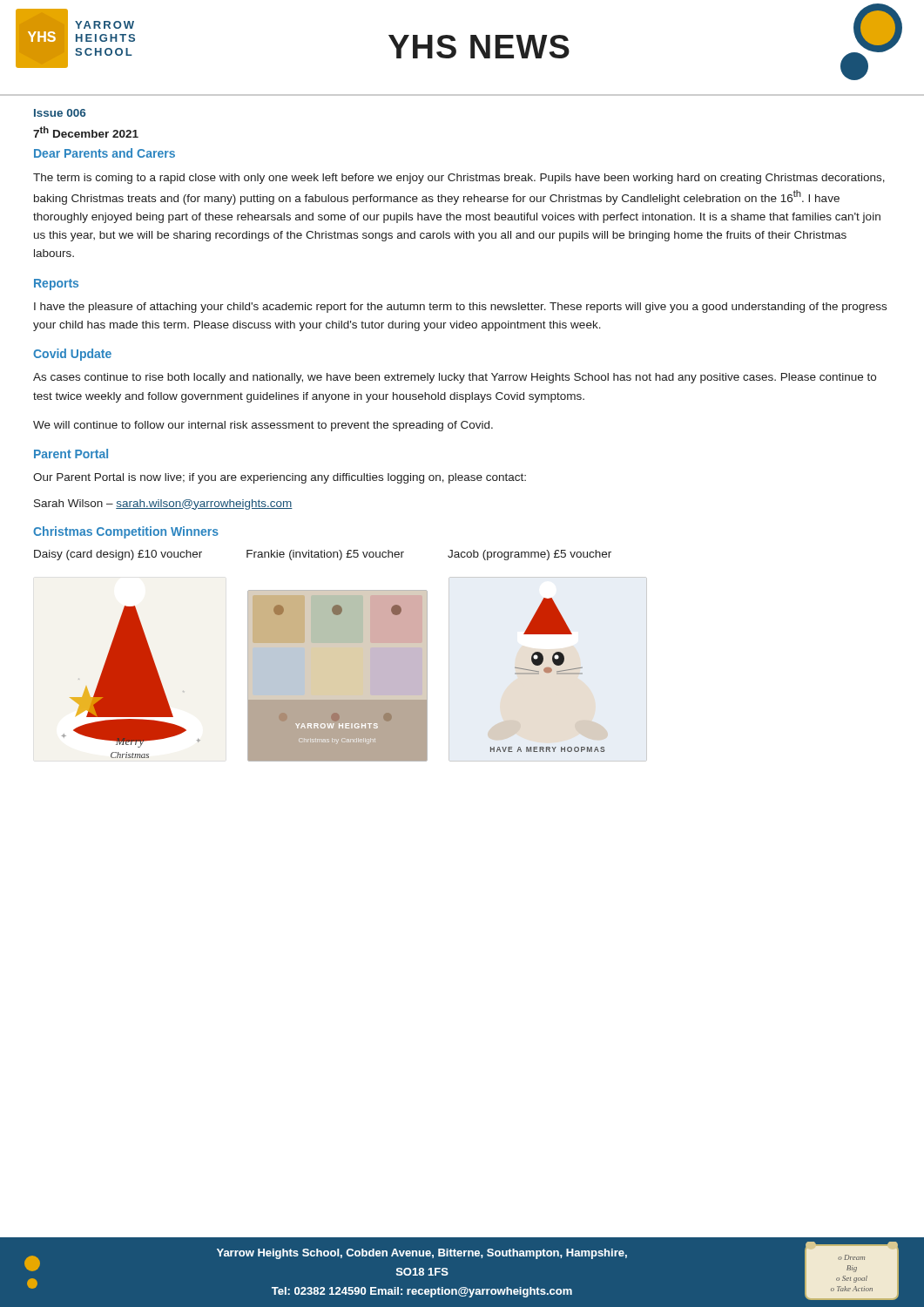Find the block on this page that starts "We will continue to follow"
Screen dimensions: 1307x924
(263, 425)
